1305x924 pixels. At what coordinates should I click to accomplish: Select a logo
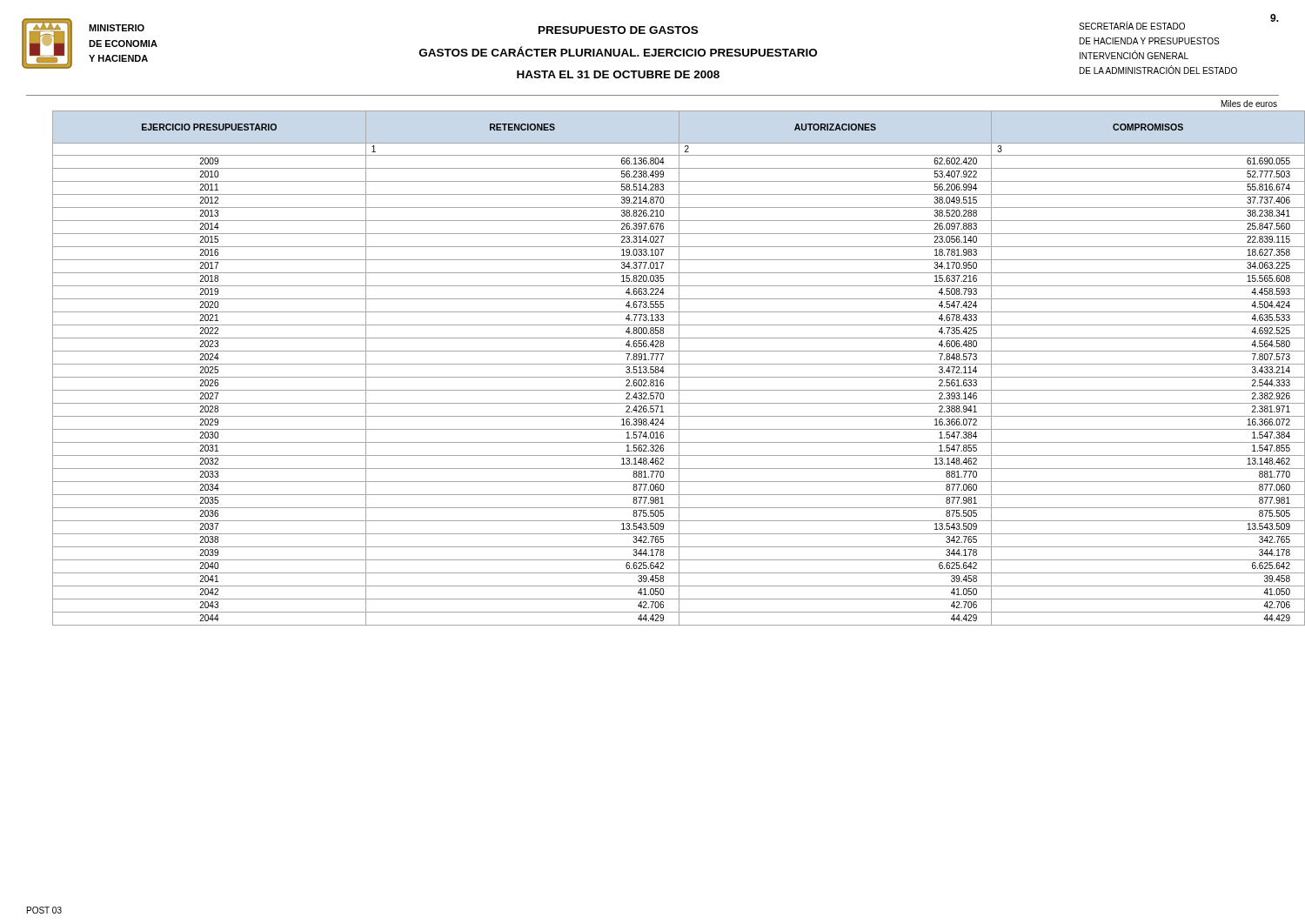(47, 44)
